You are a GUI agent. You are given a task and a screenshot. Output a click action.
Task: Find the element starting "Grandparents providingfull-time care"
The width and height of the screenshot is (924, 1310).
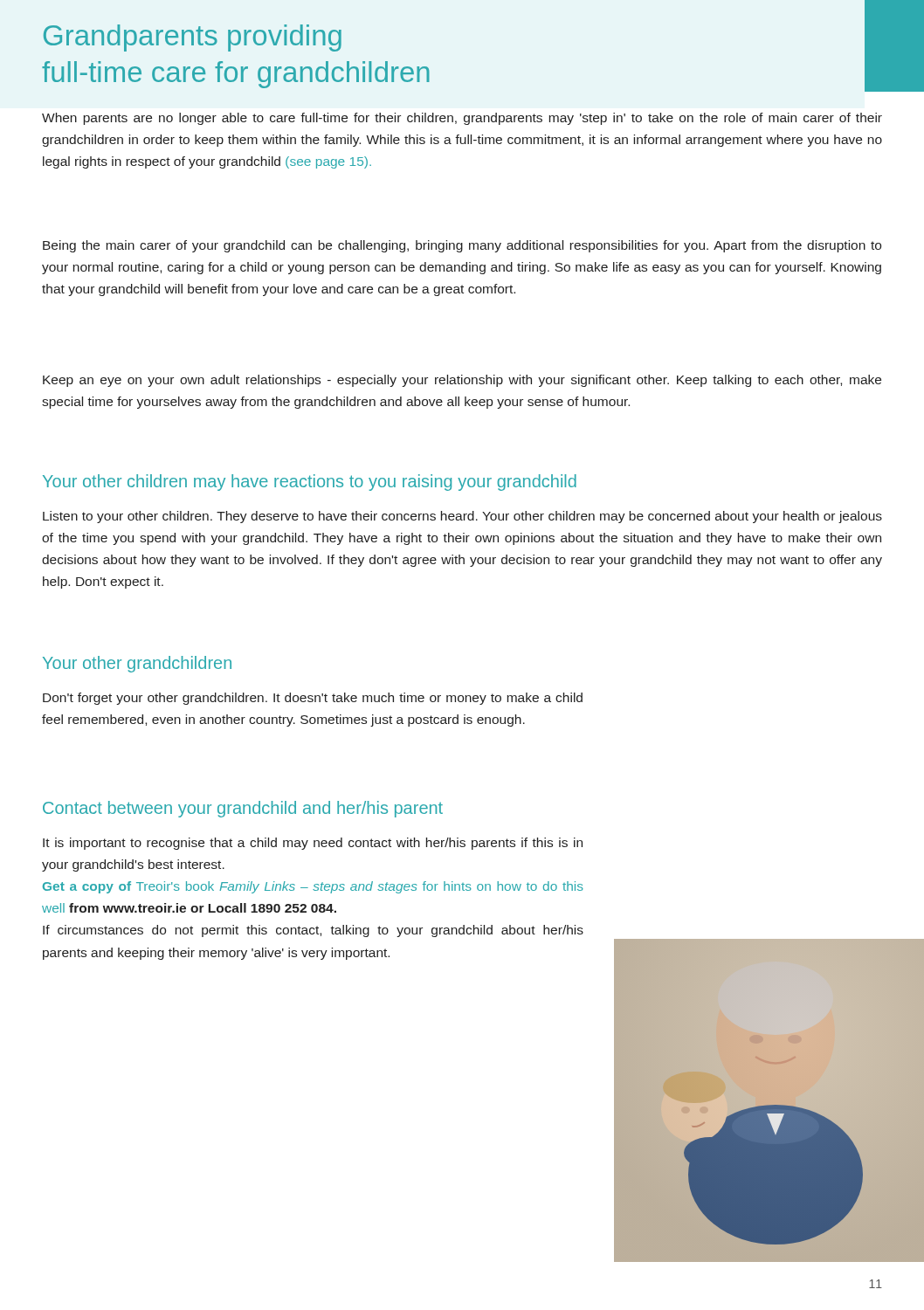pyautogui.click(x=436, y=54)
